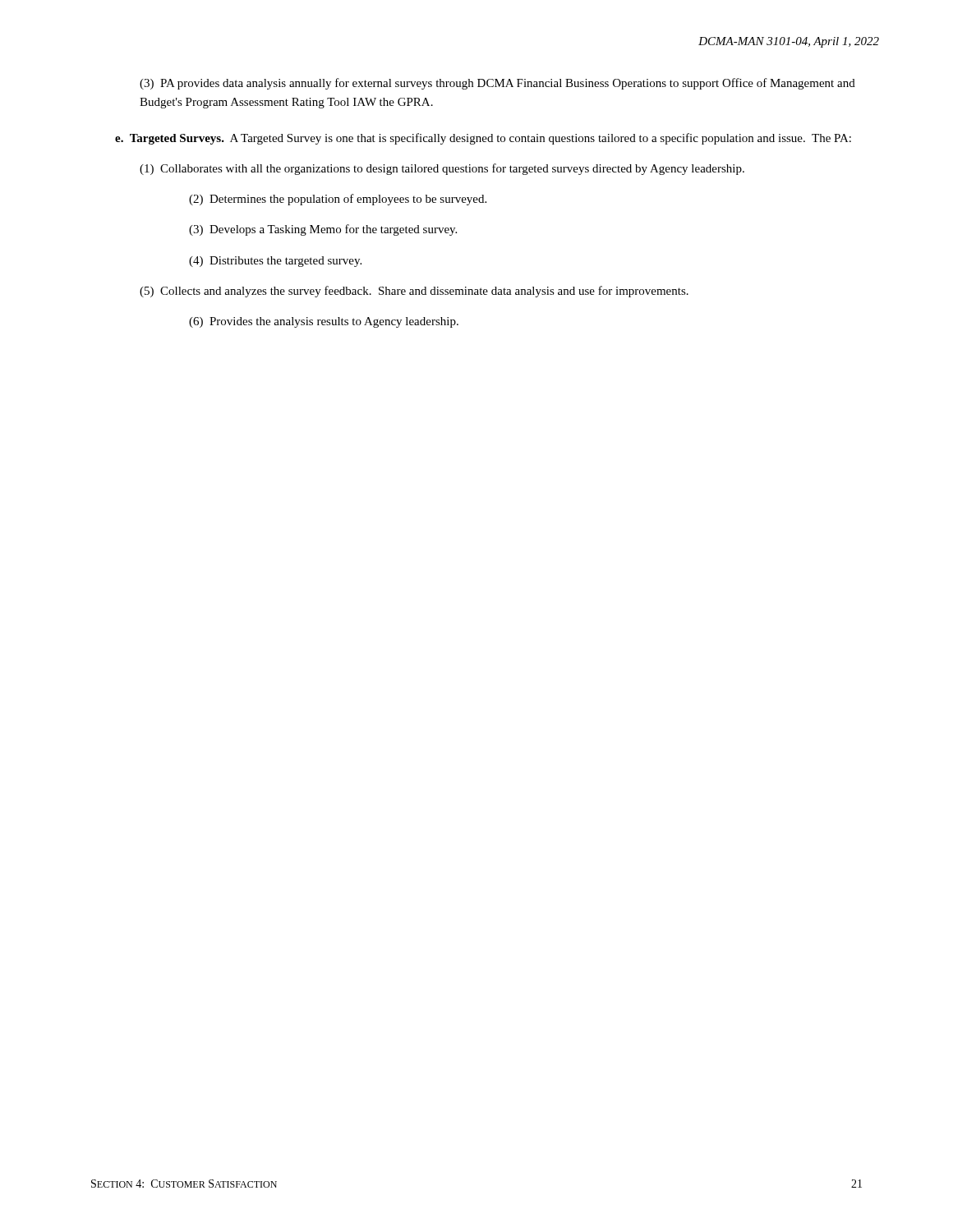The height and width of the screenshot is (1232, 953).
Task: Point to the block beginning "(5) Collects and analyzes the survey"
Action: (414, 291)
